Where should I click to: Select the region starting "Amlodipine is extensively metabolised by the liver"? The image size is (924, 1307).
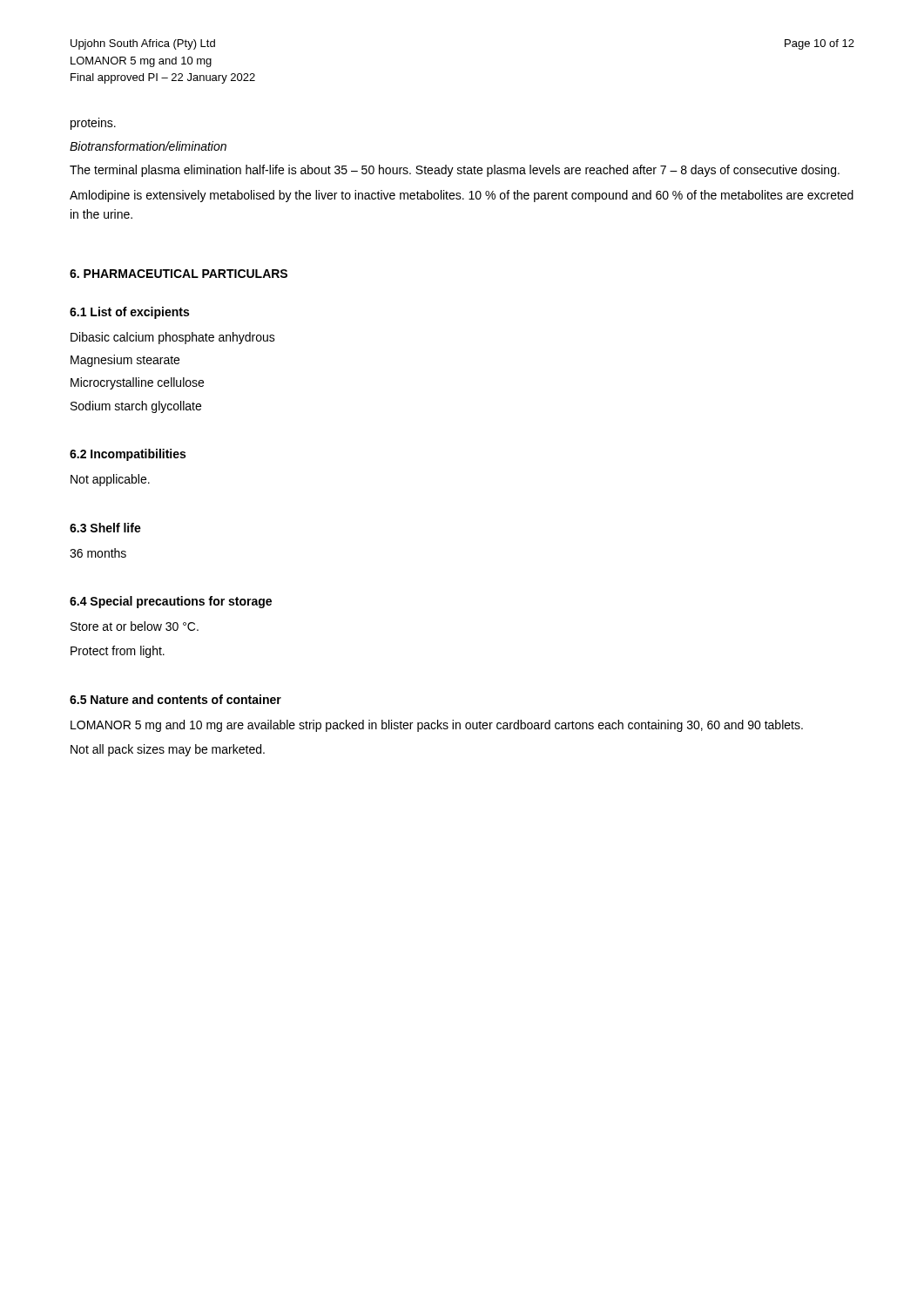click(462, 205)
